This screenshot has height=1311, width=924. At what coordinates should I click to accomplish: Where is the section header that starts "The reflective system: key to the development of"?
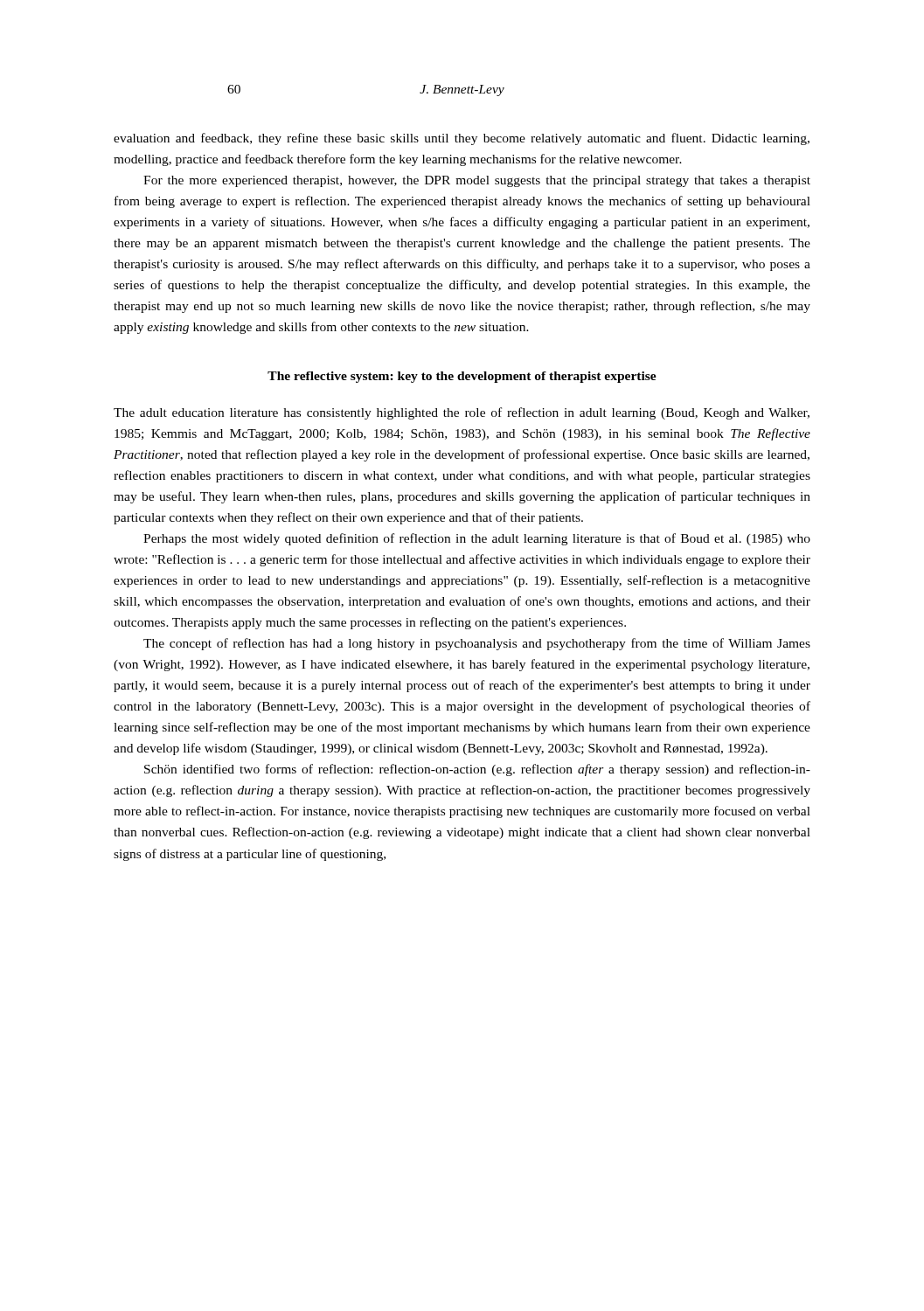pos(462,376)
